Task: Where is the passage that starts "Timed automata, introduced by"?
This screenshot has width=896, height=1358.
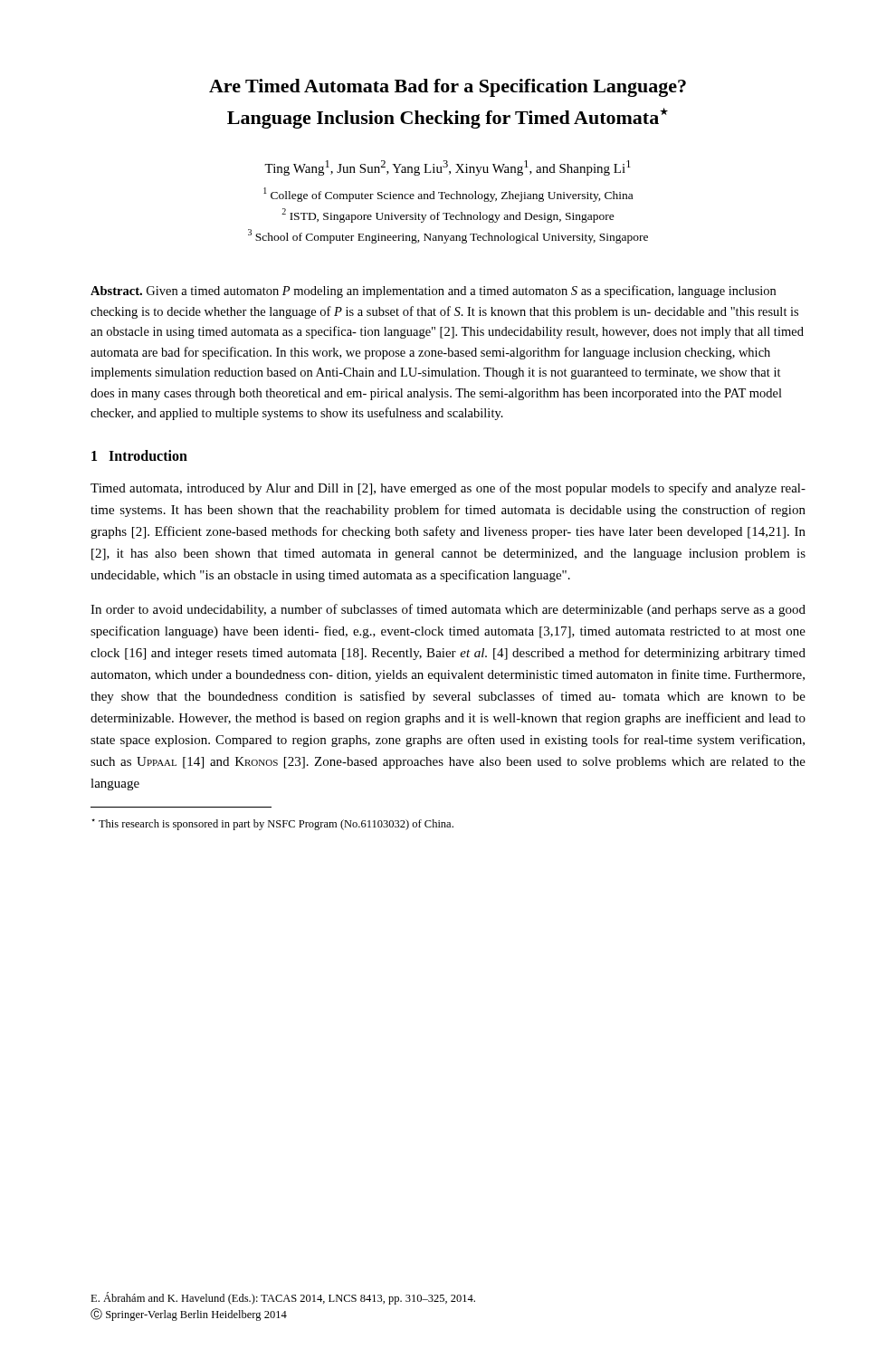Action: (448, 532)
